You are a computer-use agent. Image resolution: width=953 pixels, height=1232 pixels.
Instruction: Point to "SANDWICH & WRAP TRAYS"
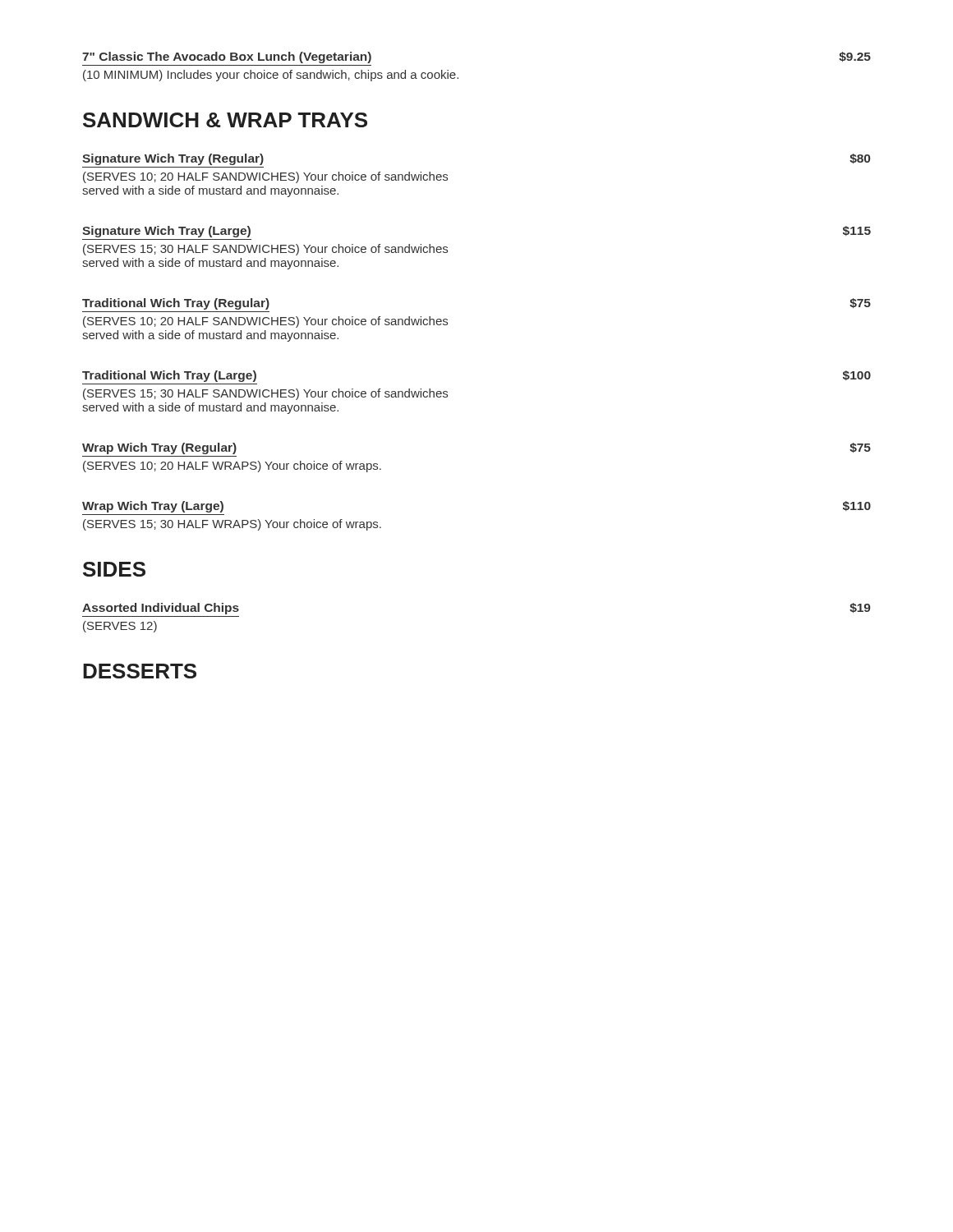[x=225, y=120]
